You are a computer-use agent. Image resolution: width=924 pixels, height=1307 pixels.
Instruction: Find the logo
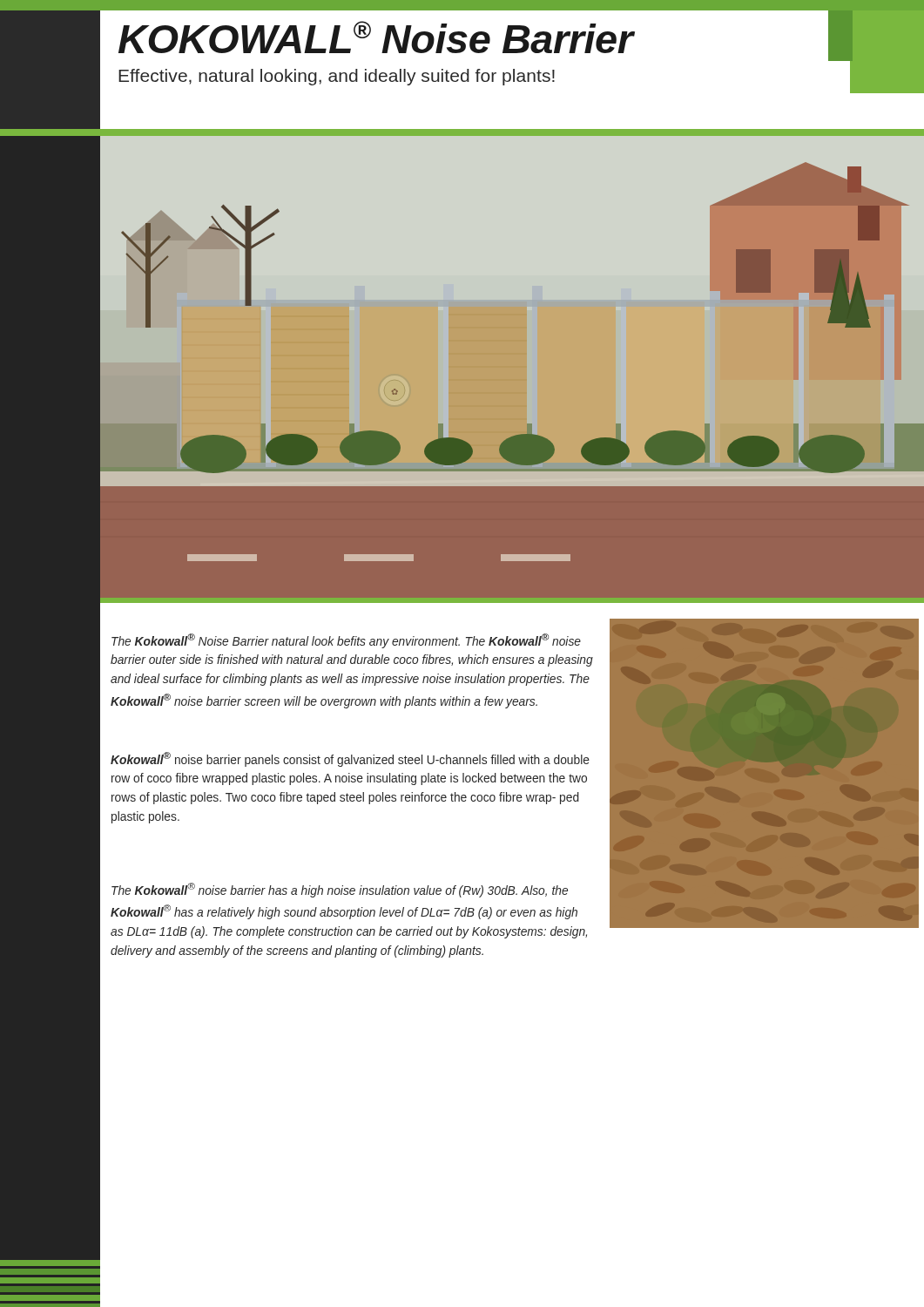pyautogui.click(x=50, y=721)
